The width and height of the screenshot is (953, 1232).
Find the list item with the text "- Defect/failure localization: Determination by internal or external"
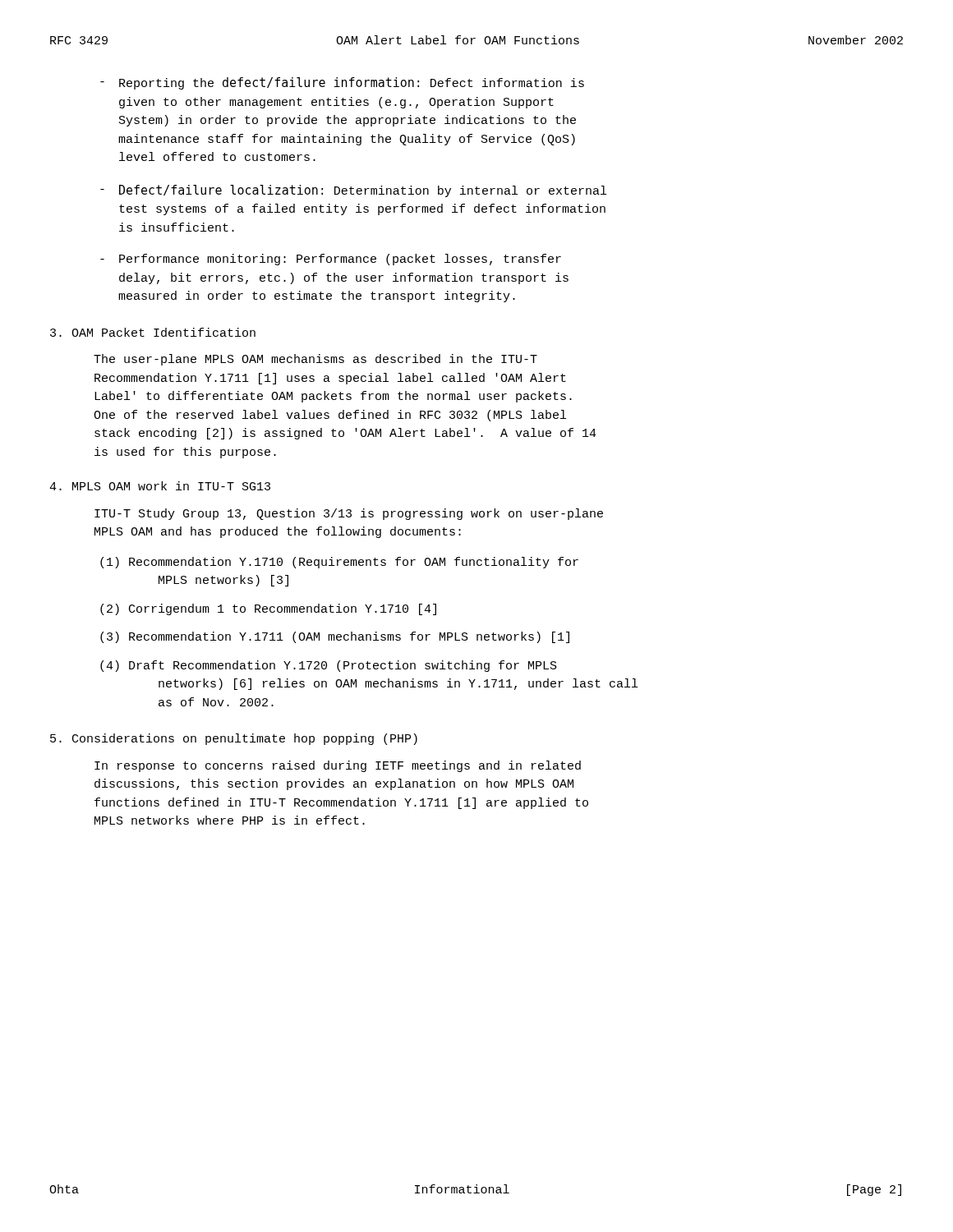(x=501, y=210)
